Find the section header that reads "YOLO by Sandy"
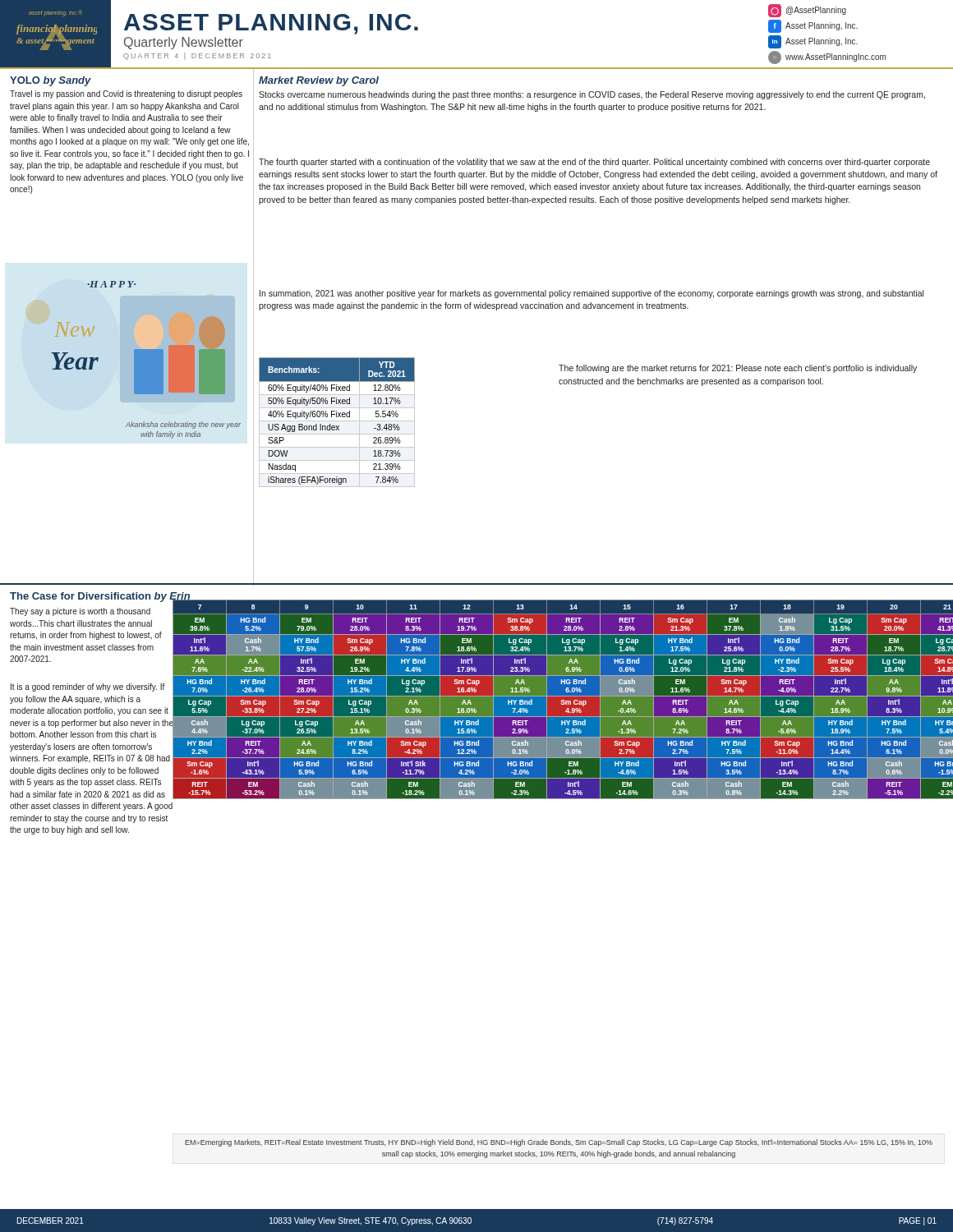This screenshot has width=953, height=1232. (x=50, y=80)
